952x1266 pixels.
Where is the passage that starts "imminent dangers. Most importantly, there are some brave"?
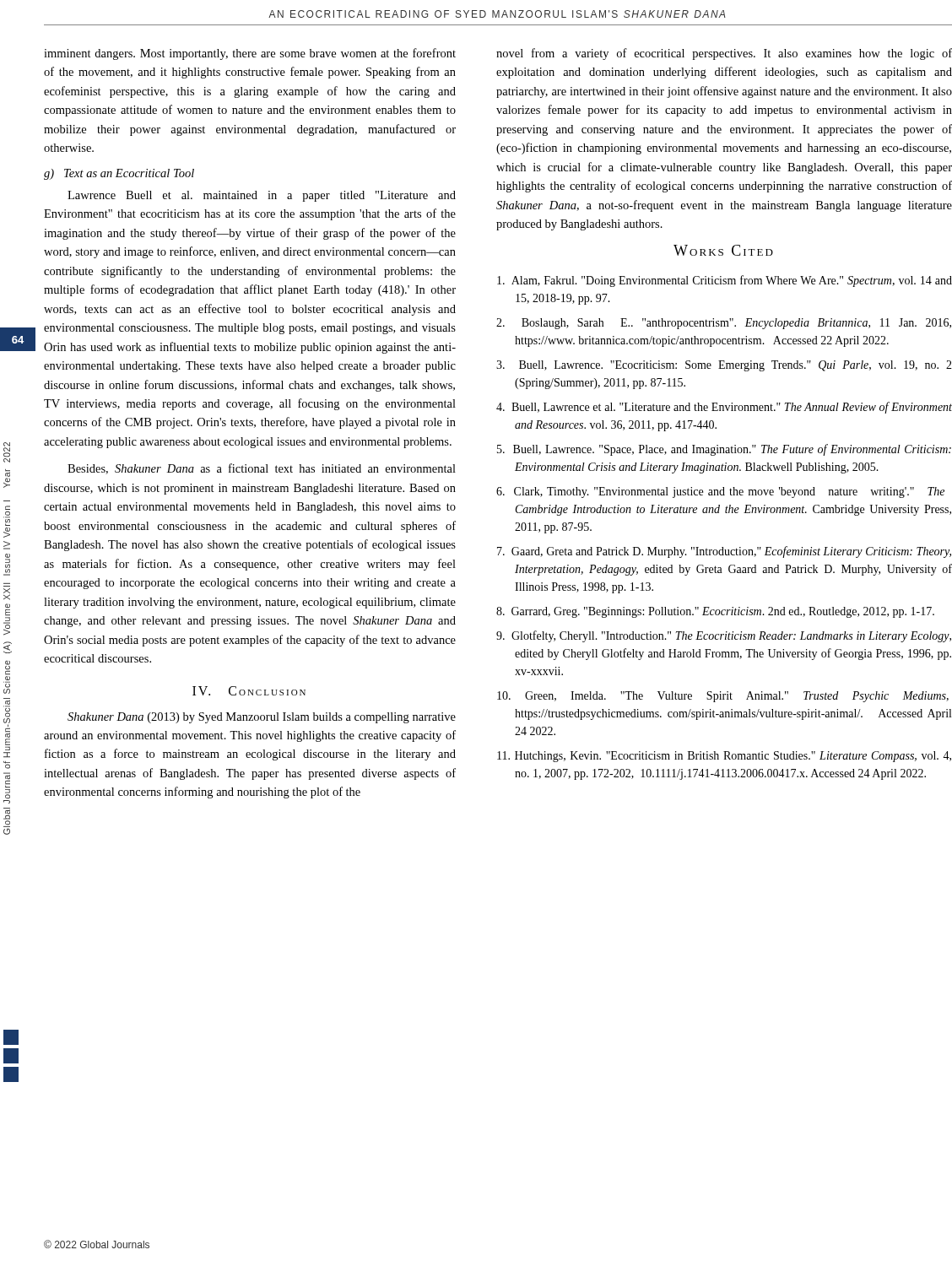click(x=250, y=101)
